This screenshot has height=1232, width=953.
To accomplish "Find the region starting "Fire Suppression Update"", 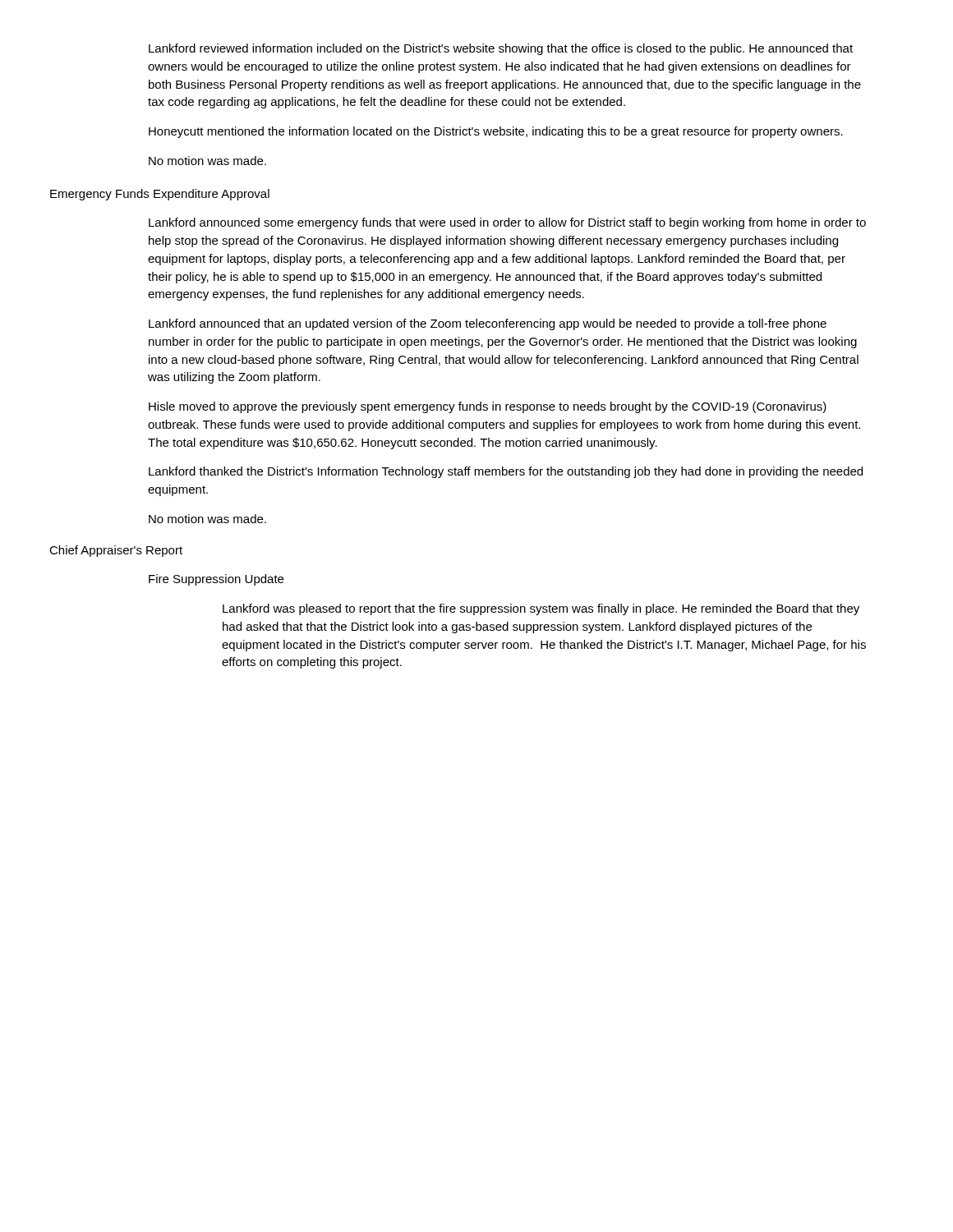I will pos(216,580).
